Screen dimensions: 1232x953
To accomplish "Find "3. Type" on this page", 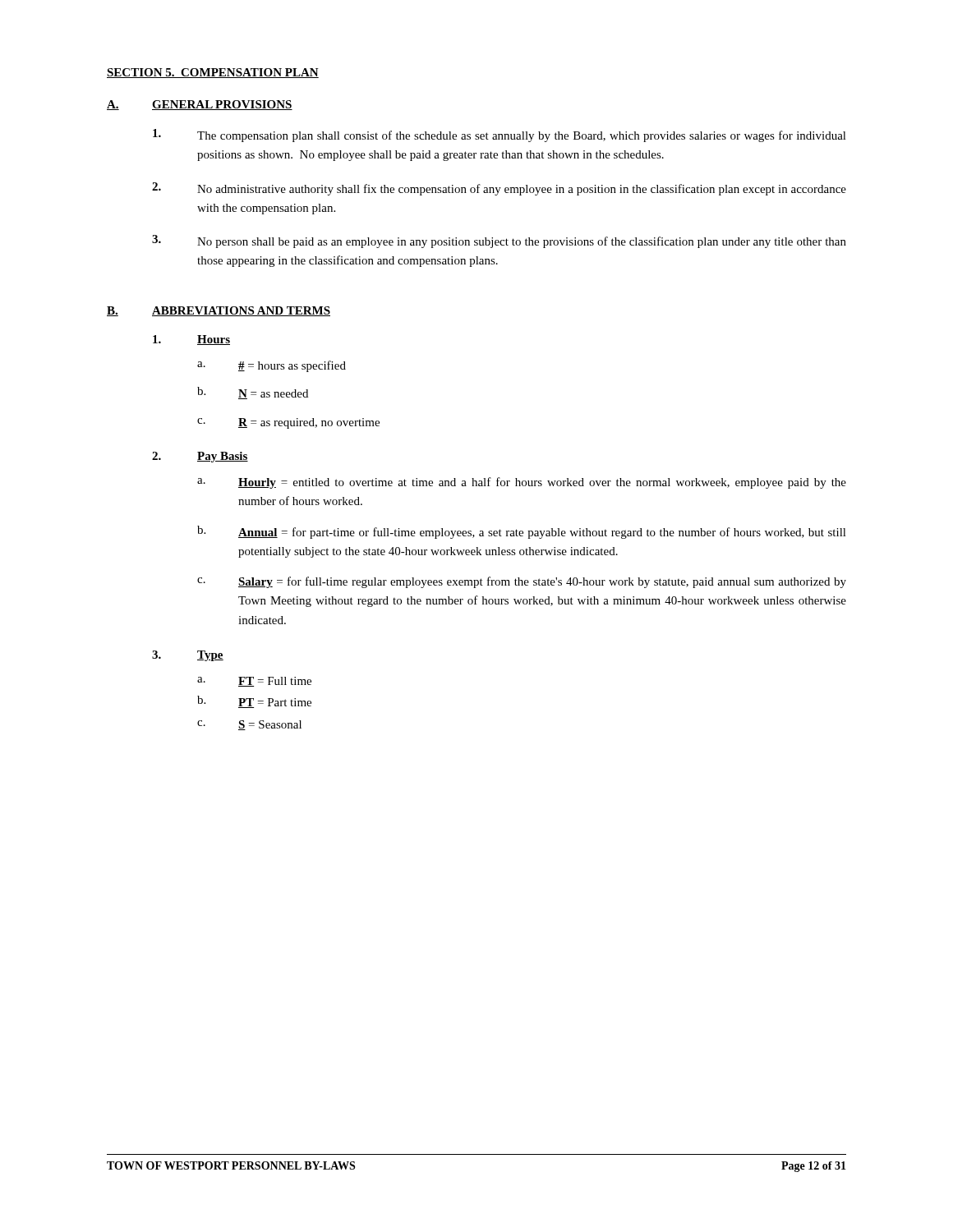I will [x=188, y=655].
